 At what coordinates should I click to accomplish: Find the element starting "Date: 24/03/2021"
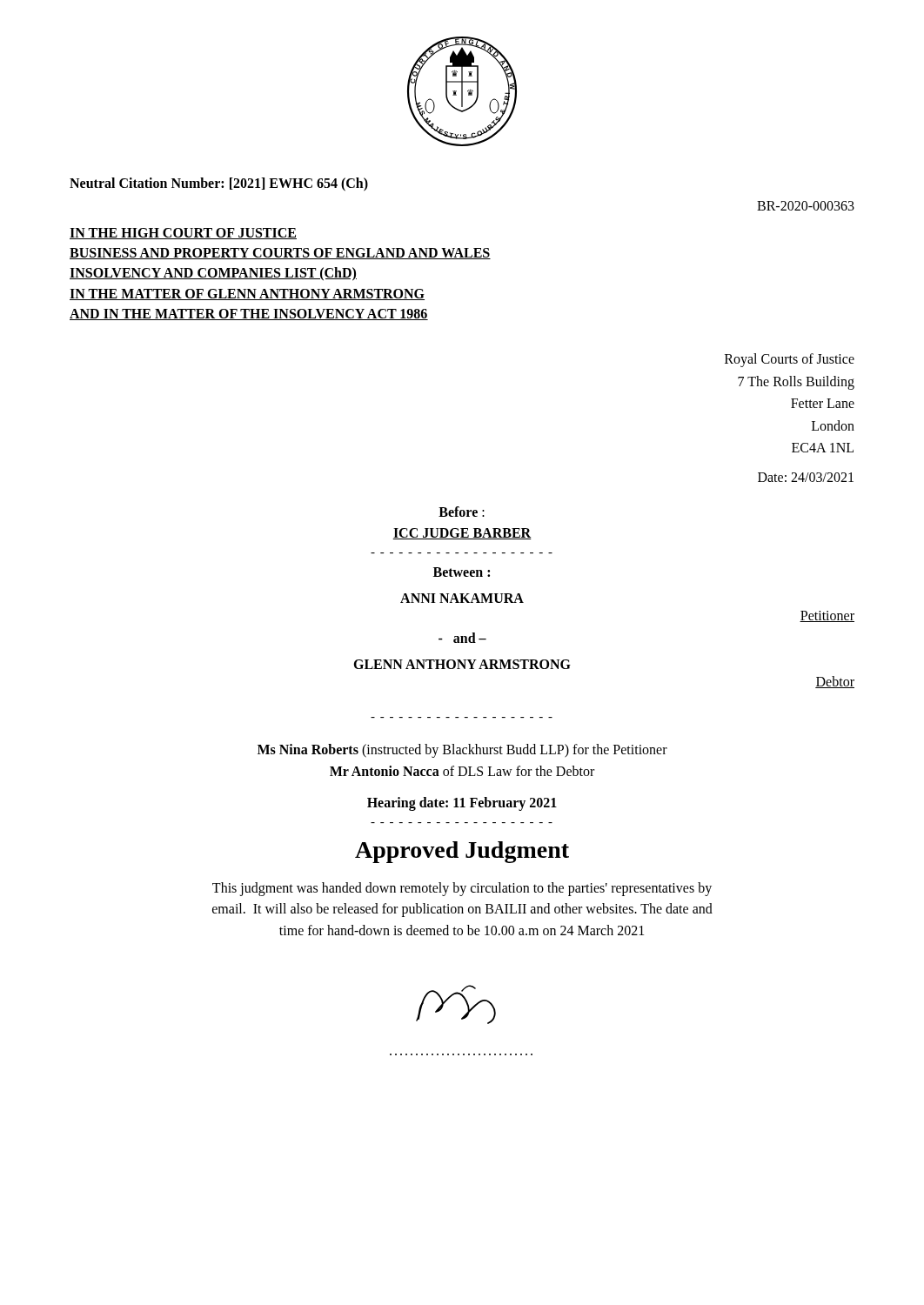(806, 477)
